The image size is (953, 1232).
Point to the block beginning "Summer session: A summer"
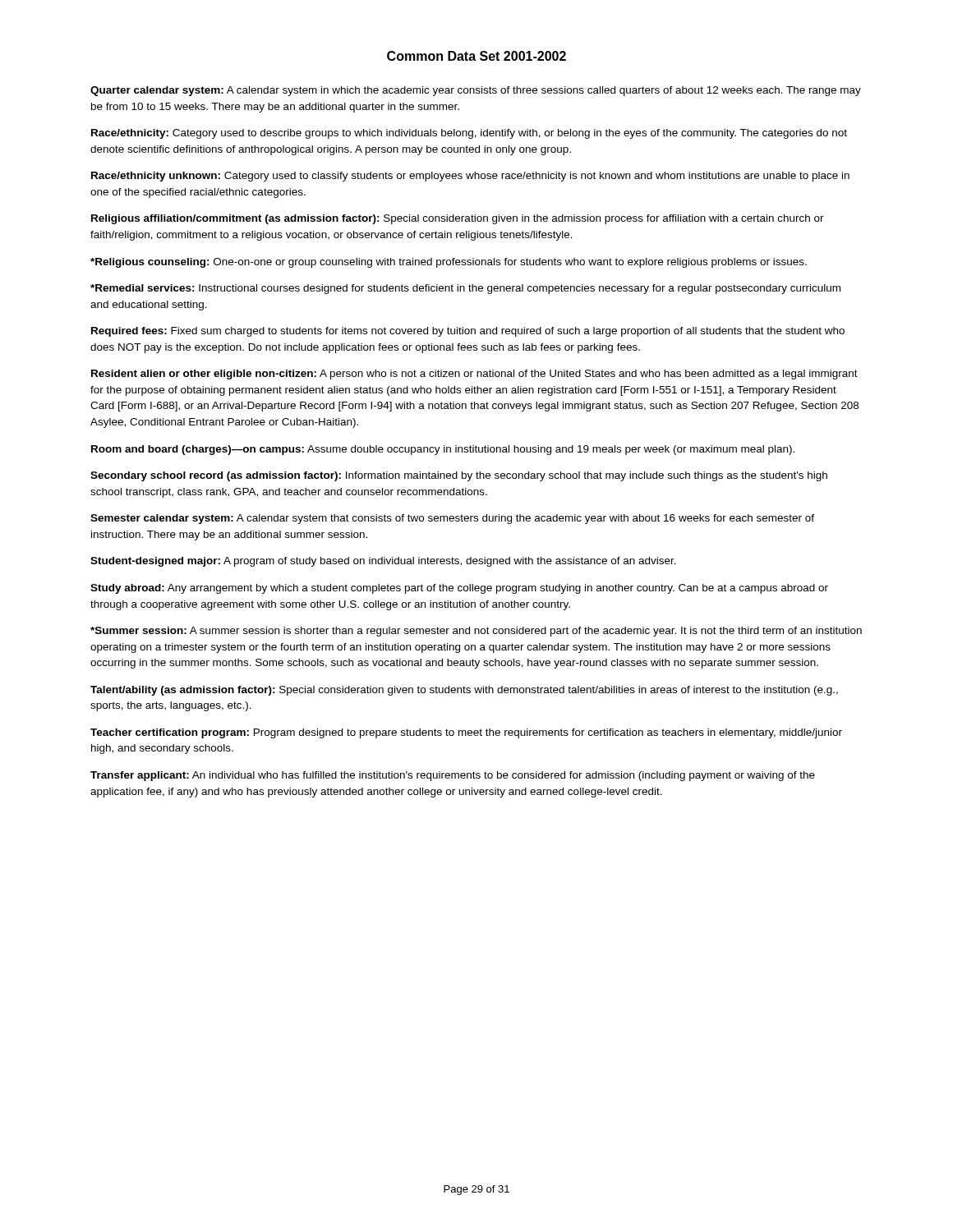(x=476, y=646)
